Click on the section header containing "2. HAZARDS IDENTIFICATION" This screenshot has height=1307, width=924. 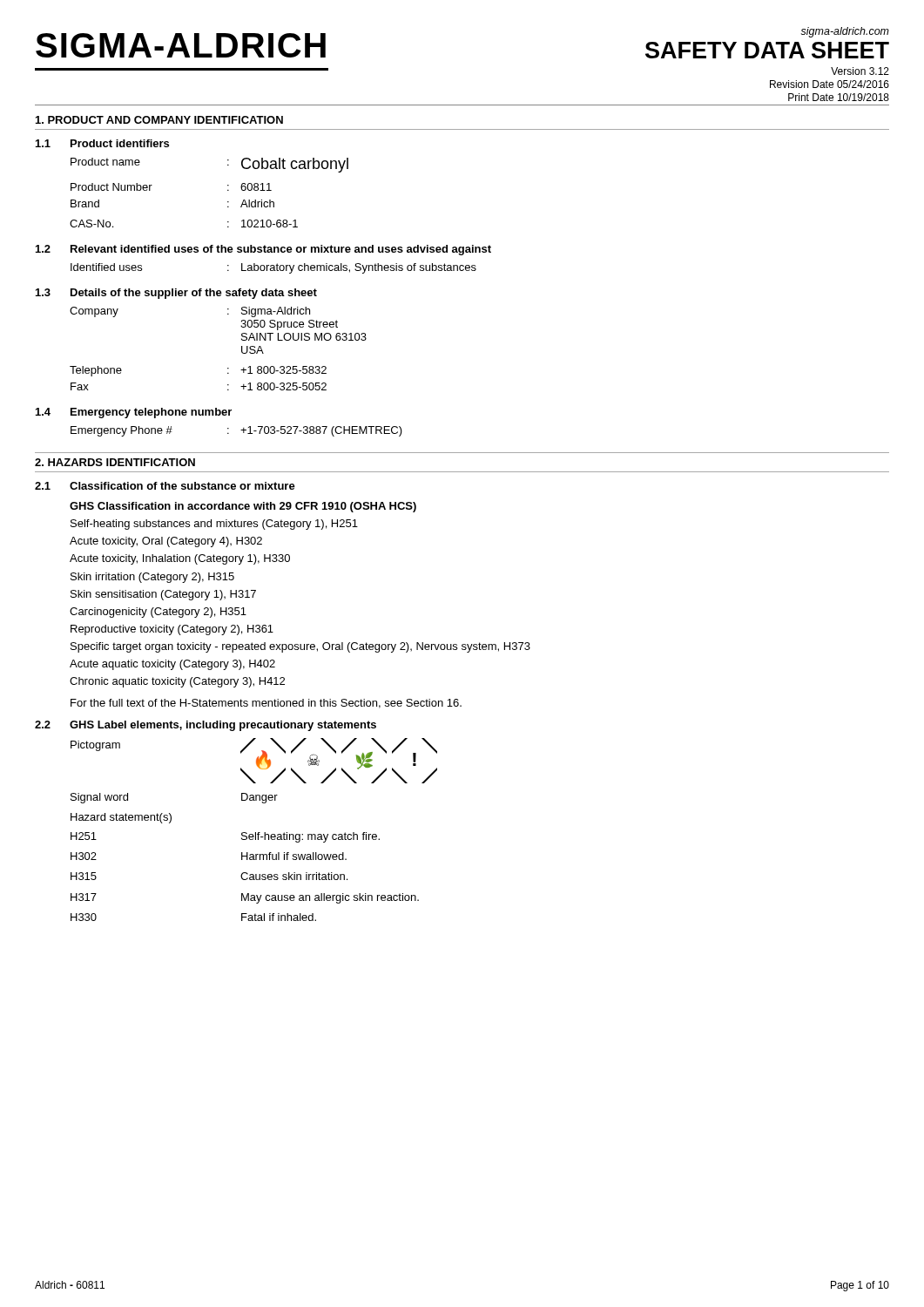click(115, 462)
